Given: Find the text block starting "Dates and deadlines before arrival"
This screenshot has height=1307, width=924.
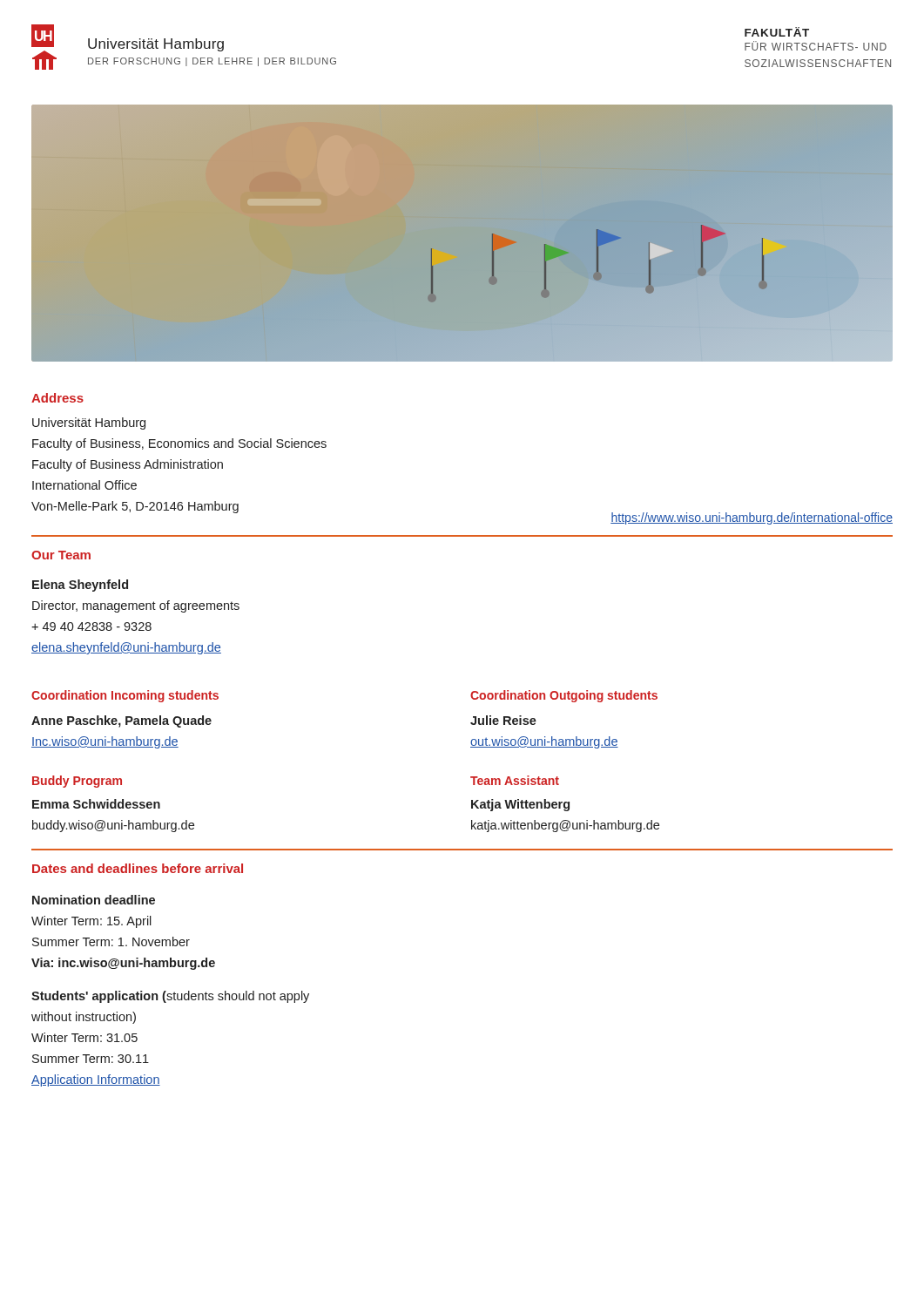Looking at the screenshot, I should click(138, 868).
